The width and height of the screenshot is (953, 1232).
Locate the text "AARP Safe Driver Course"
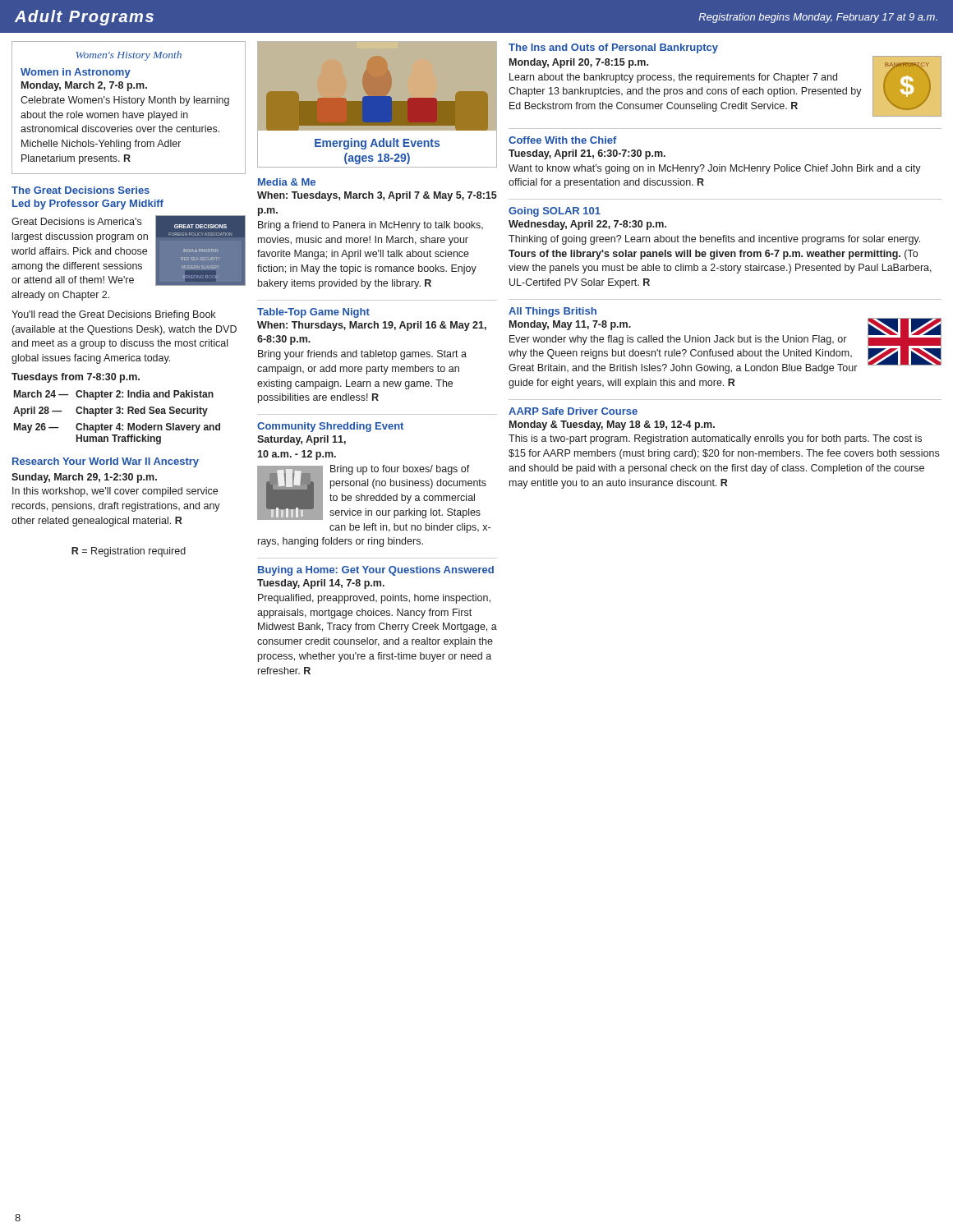573,411
